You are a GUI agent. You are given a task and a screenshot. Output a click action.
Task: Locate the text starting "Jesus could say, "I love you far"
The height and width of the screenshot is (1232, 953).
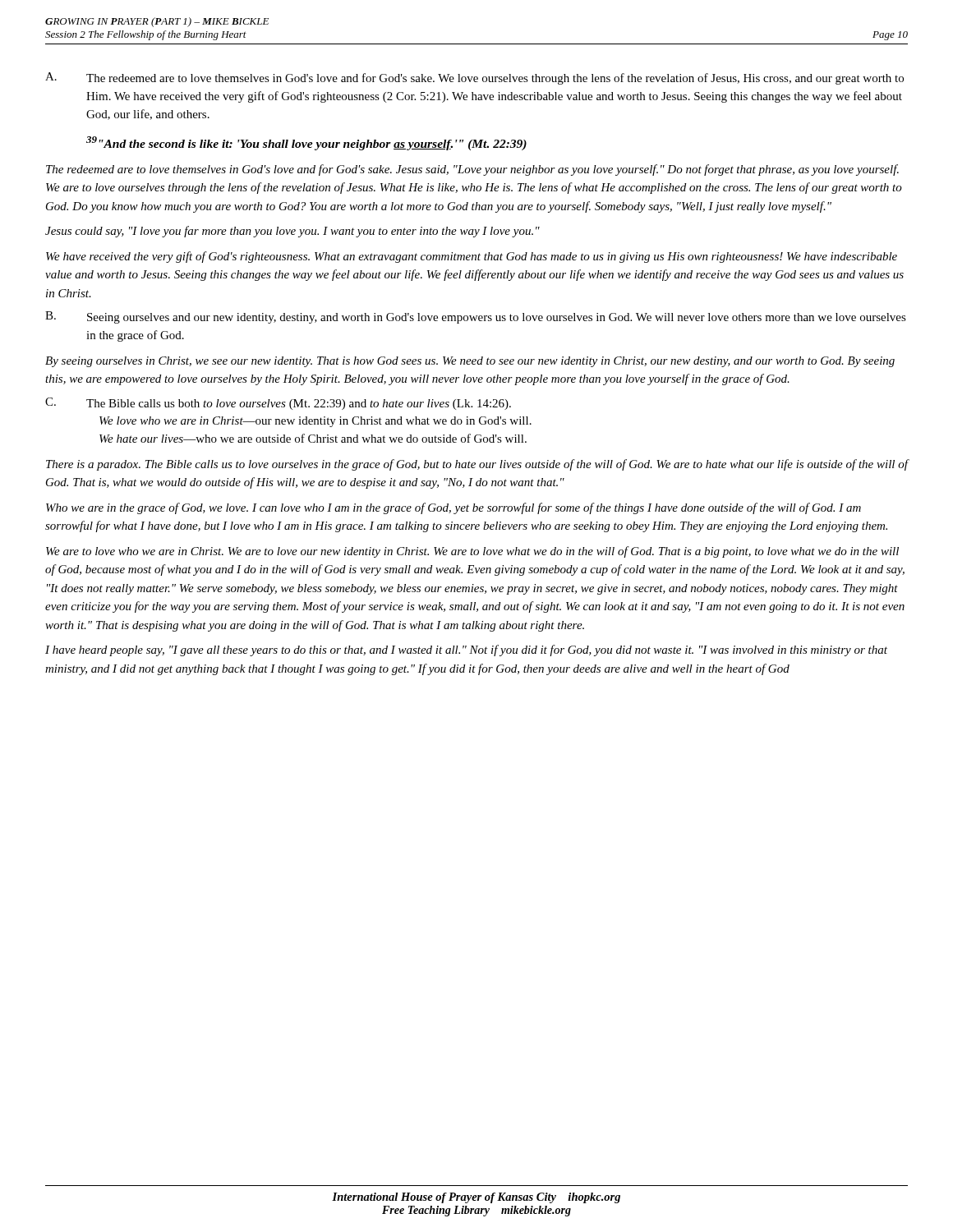coord(292,231)
